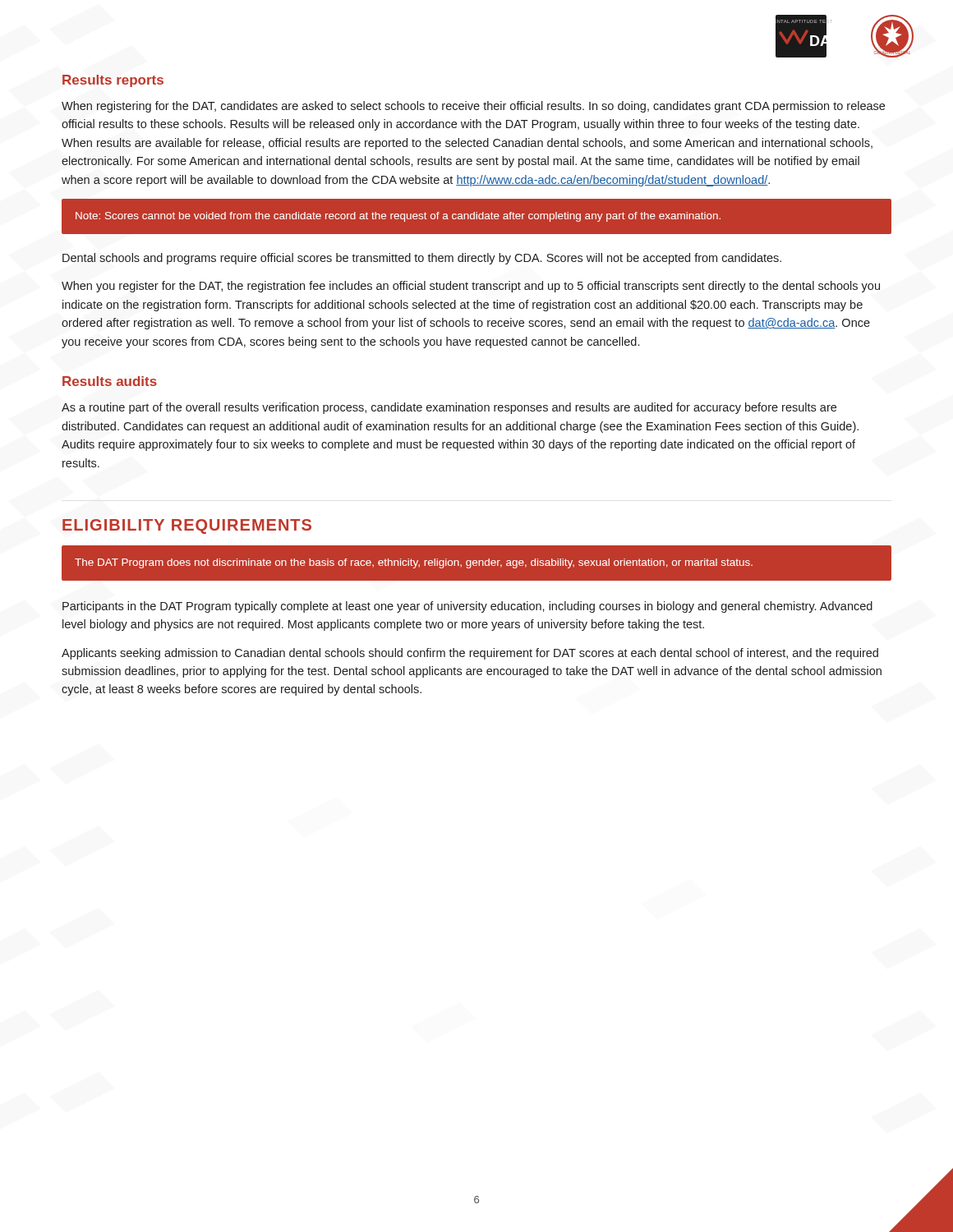Point to the block beginning "Participants in the DAT Program typically complete"
Screen dimensions: 1232x953
pyautogui.click(x=467, y=615)
